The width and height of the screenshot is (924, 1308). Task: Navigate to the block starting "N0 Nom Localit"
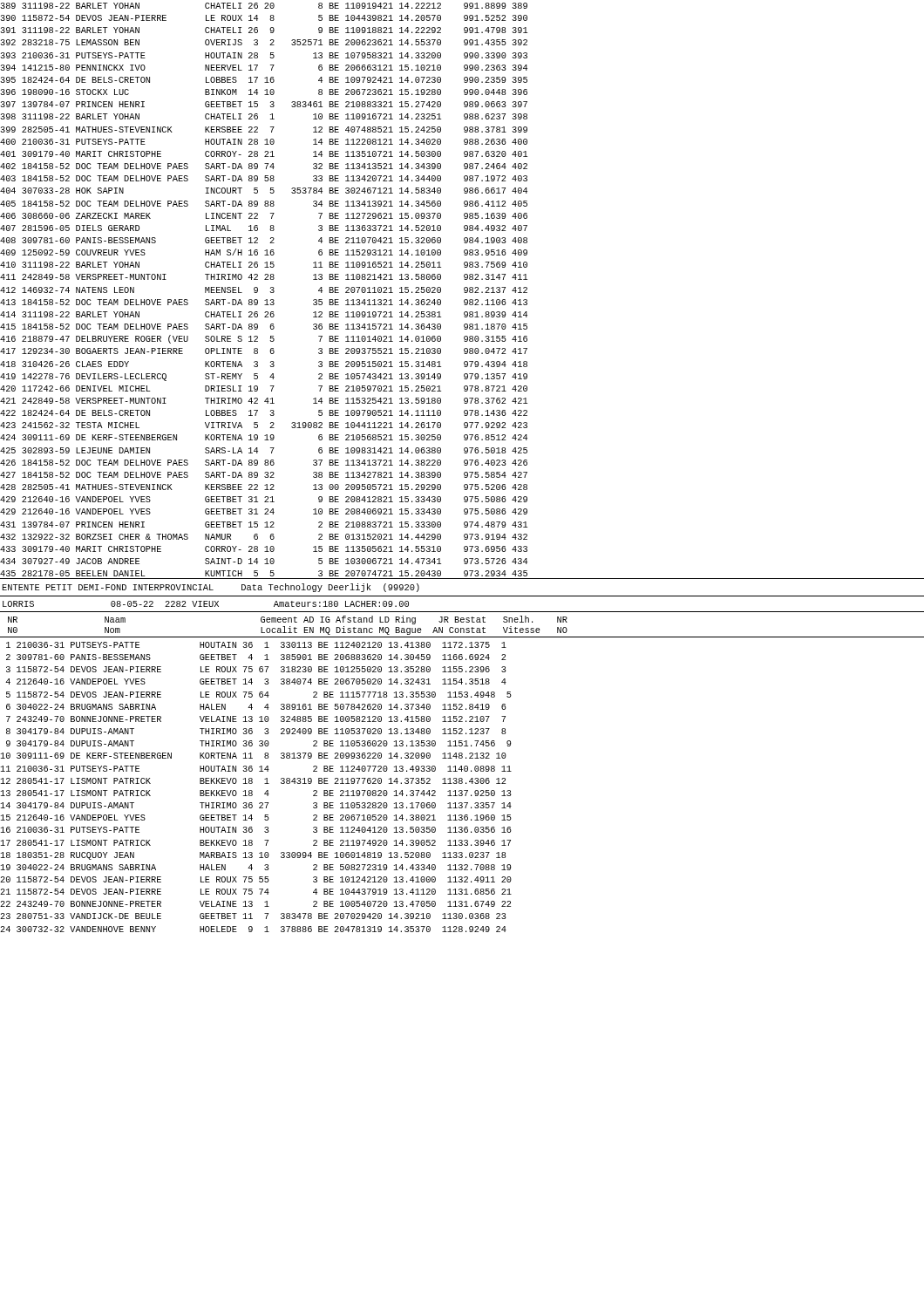point(285,630)
